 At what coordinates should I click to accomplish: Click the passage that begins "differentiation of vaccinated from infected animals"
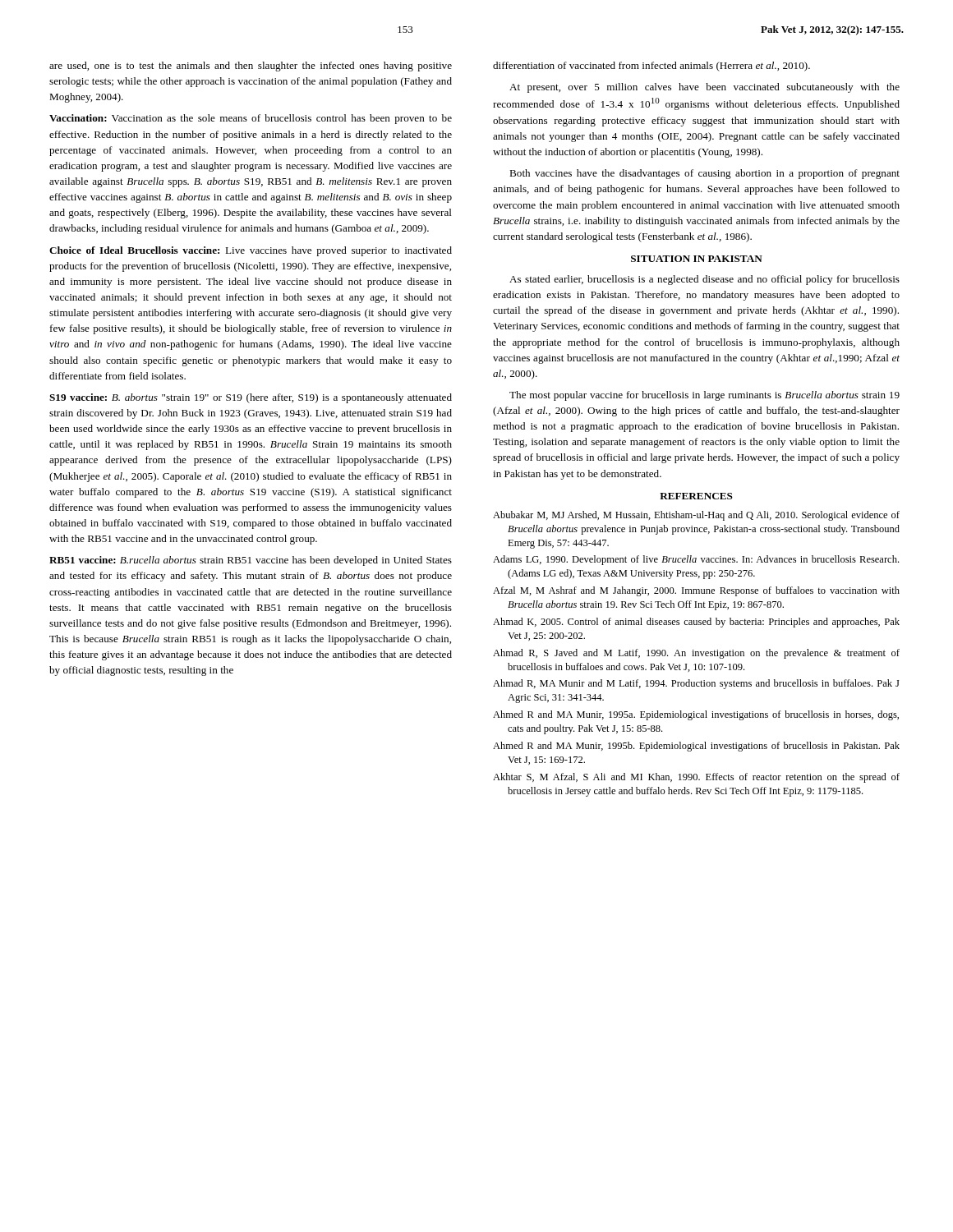(x=696, y=65)
